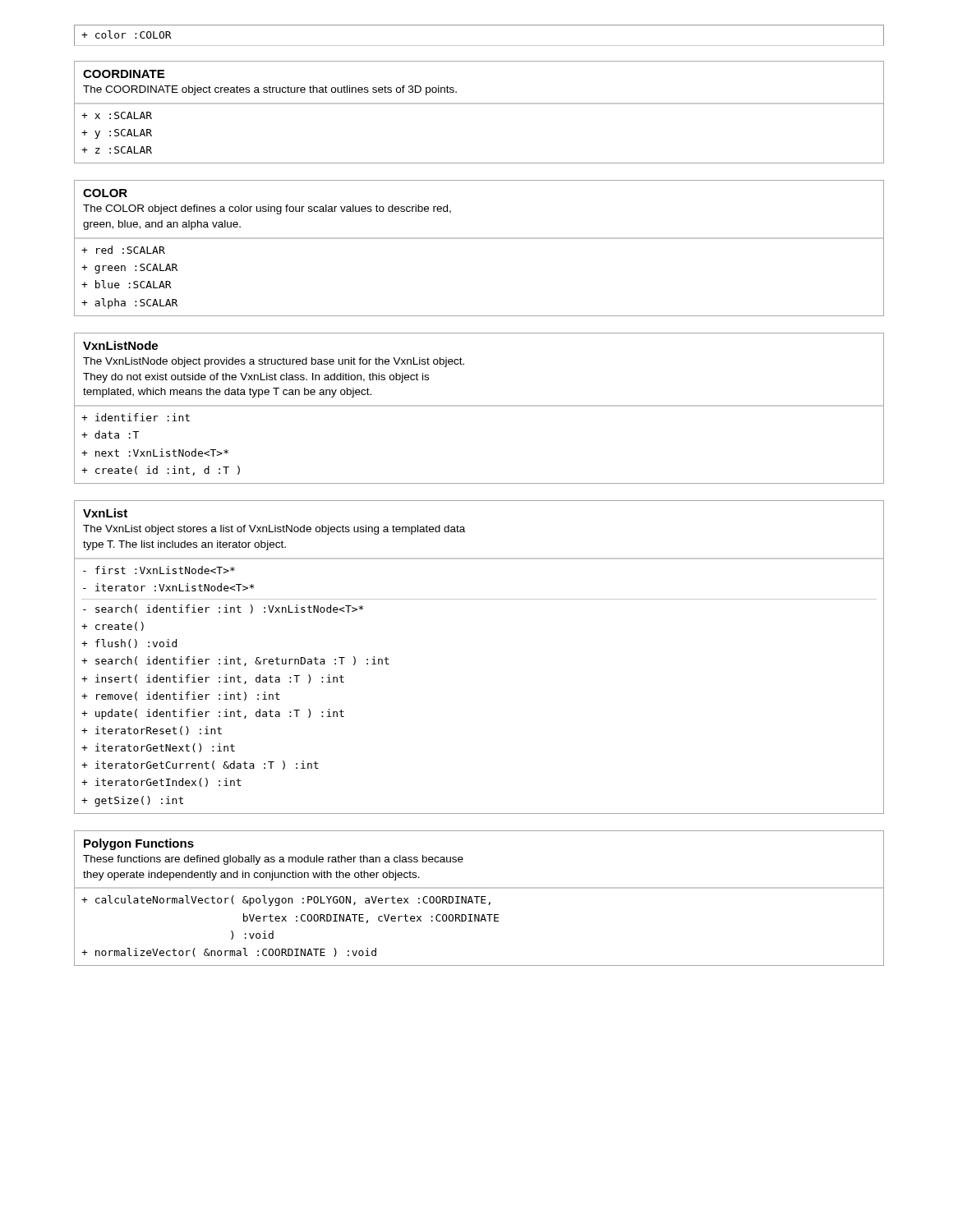Click on the list item containing "+ normalizeVector( &normal :COORDINATE"
The image size is (958, 1232).
click(x=229, y=952)
